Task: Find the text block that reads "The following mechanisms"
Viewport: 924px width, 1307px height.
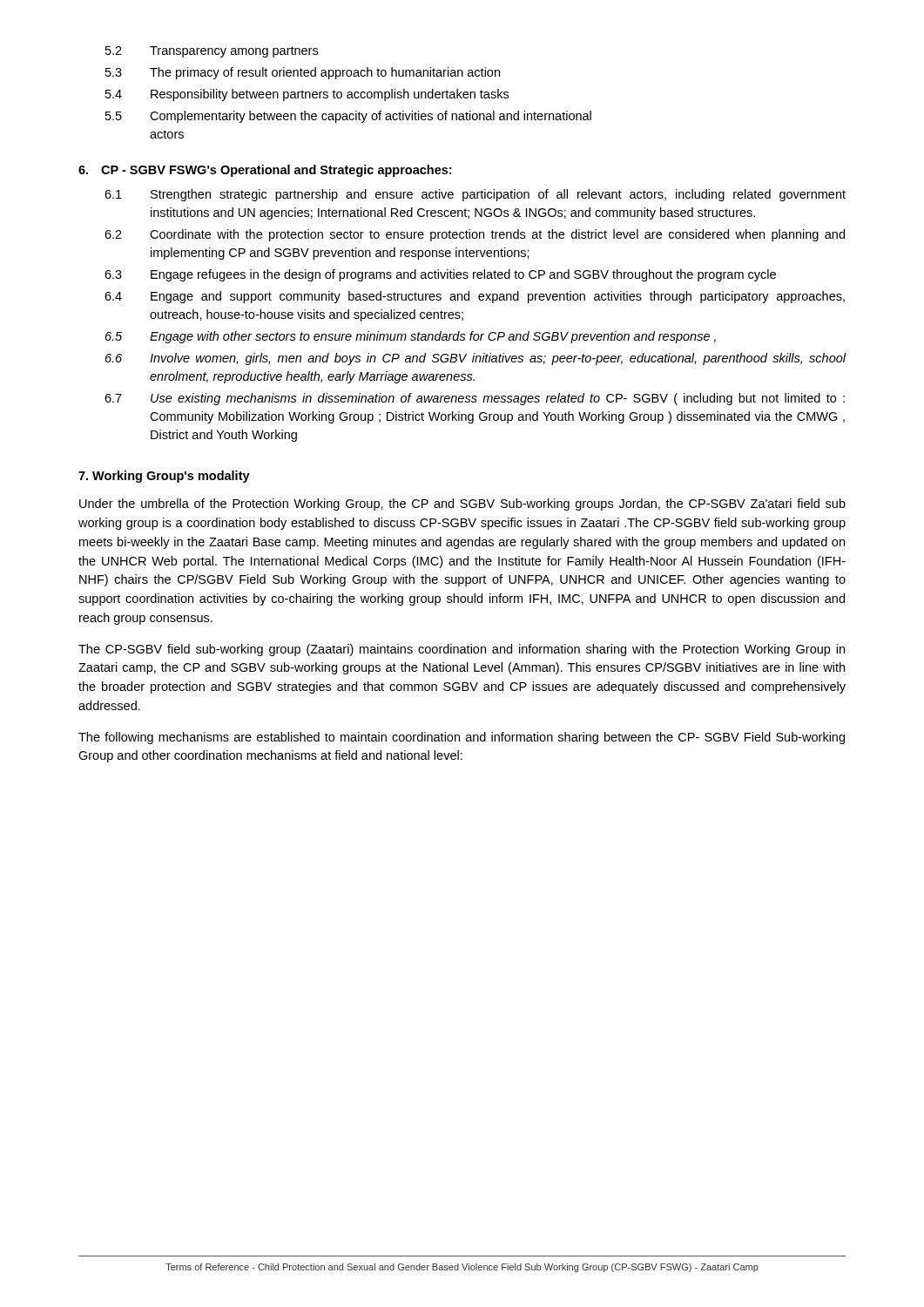Action: [x=462, y=746]
